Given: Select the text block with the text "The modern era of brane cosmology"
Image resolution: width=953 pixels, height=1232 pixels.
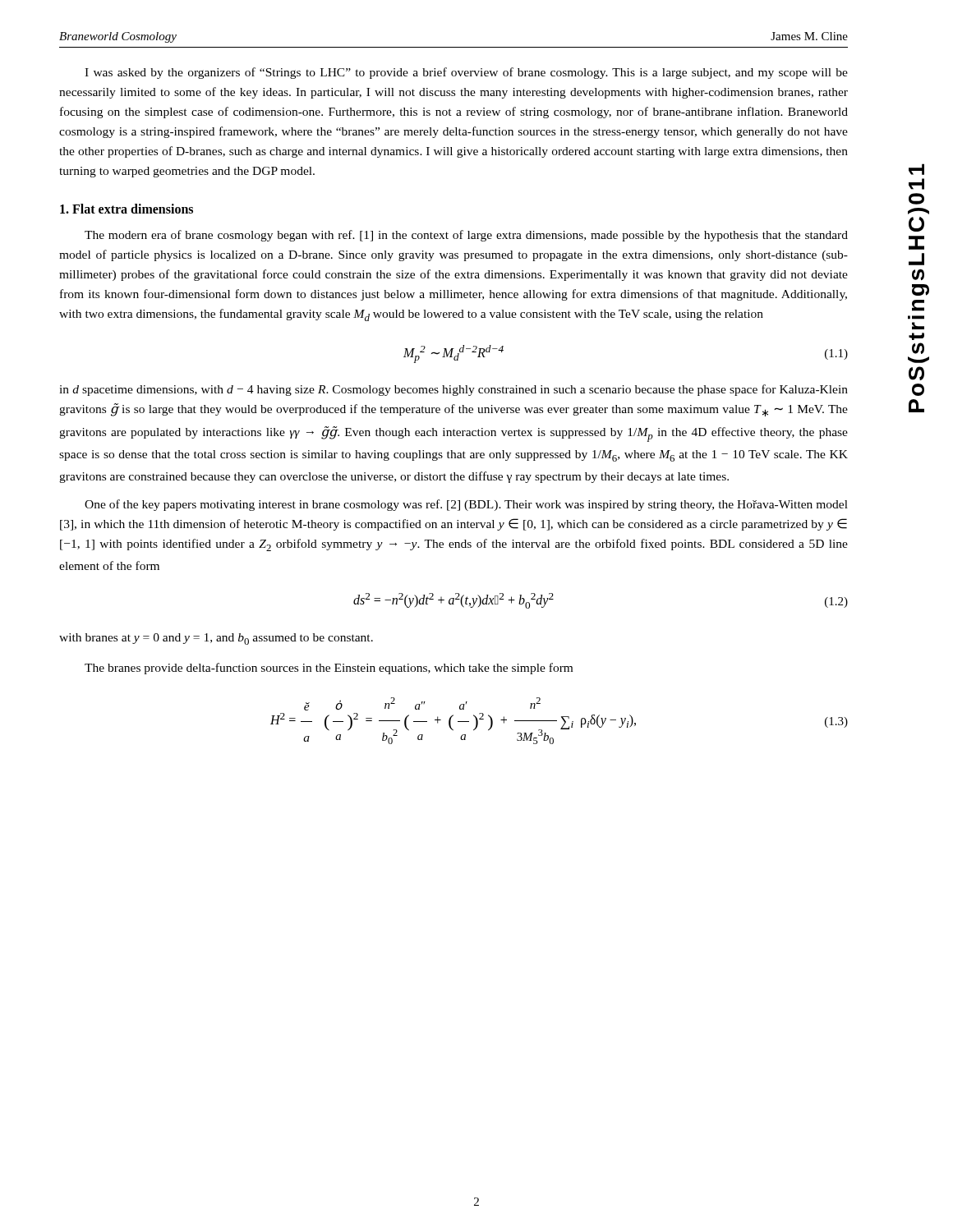Looking at the screenshot, I should [454, 276].
